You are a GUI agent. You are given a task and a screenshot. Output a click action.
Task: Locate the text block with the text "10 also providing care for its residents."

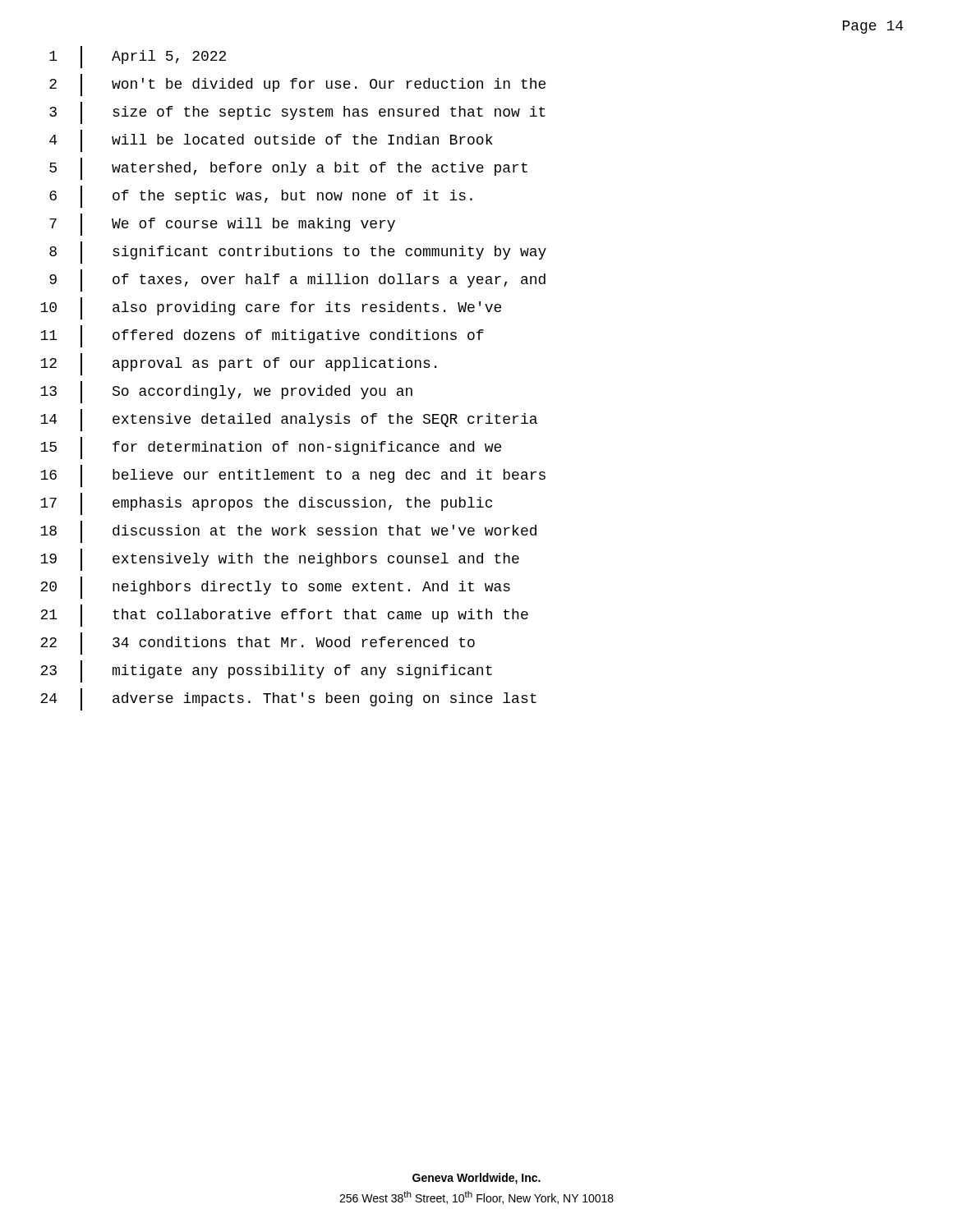tap(476, 308)
